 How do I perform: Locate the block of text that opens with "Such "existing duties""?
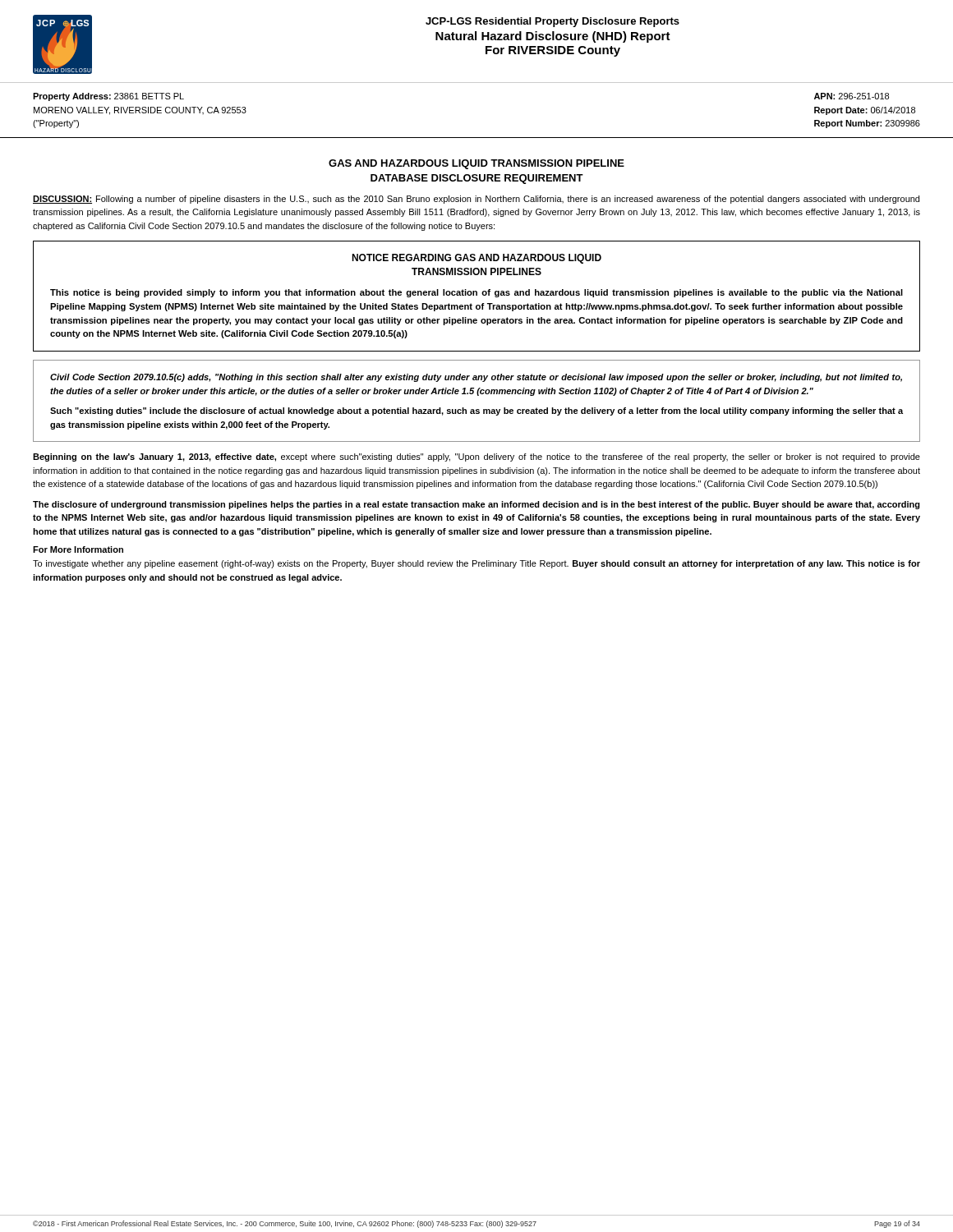point(476,418)
